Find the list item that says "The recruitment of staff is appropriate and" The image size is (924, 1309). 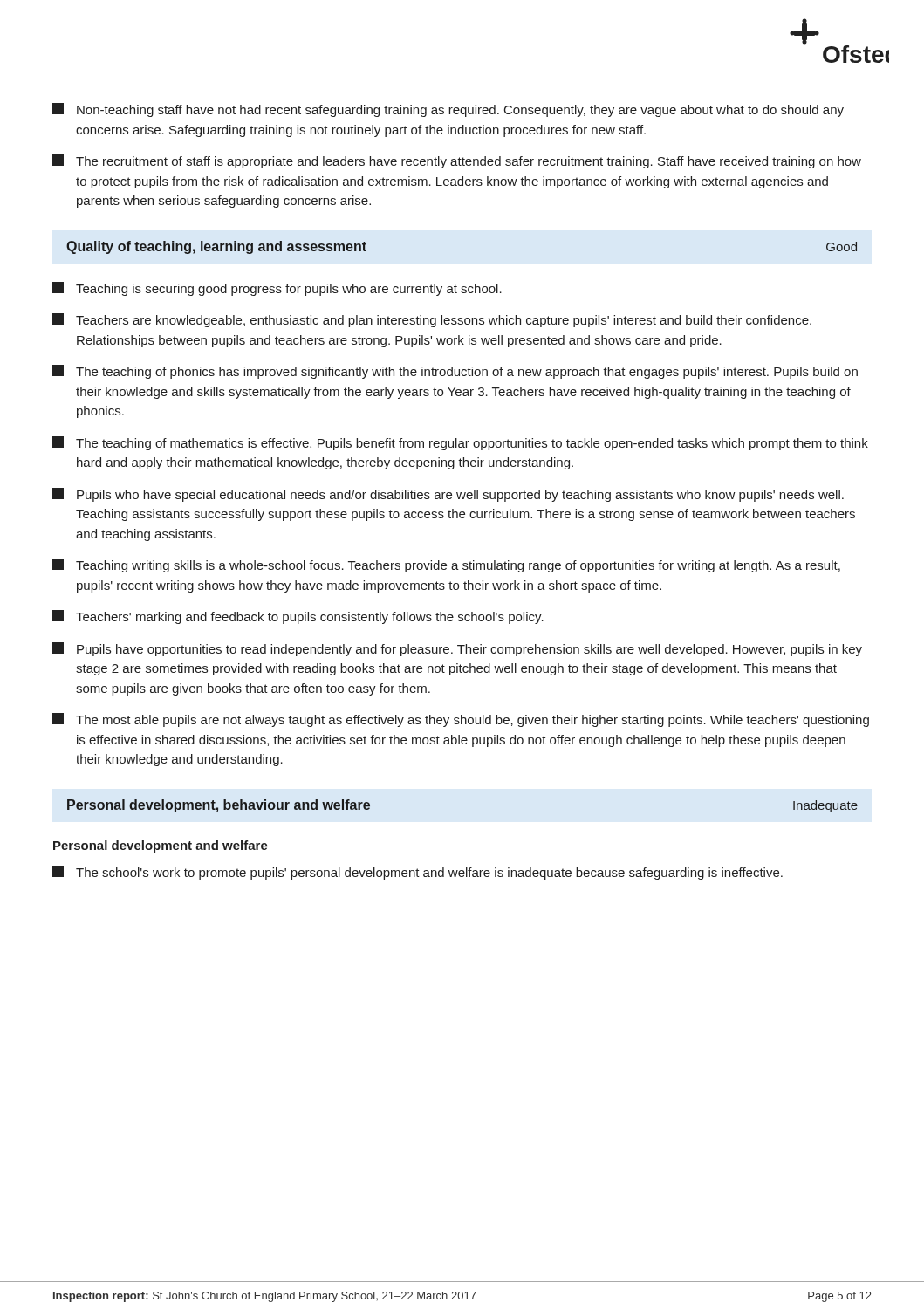pos(462,181)
